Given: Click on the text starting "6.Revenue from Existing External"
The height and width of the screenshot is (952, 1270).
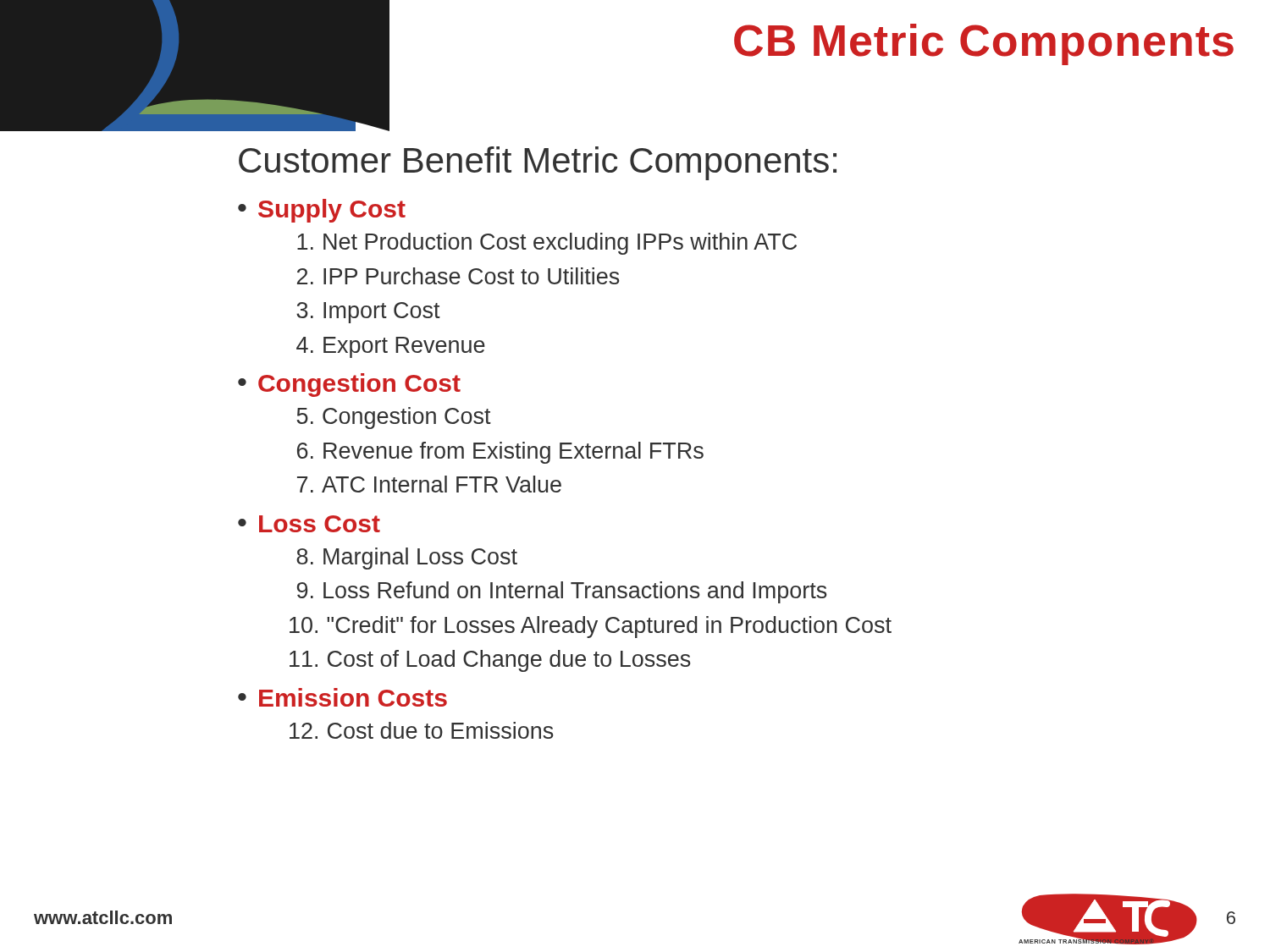Looking at the screenshot, I should pos(496,451).
